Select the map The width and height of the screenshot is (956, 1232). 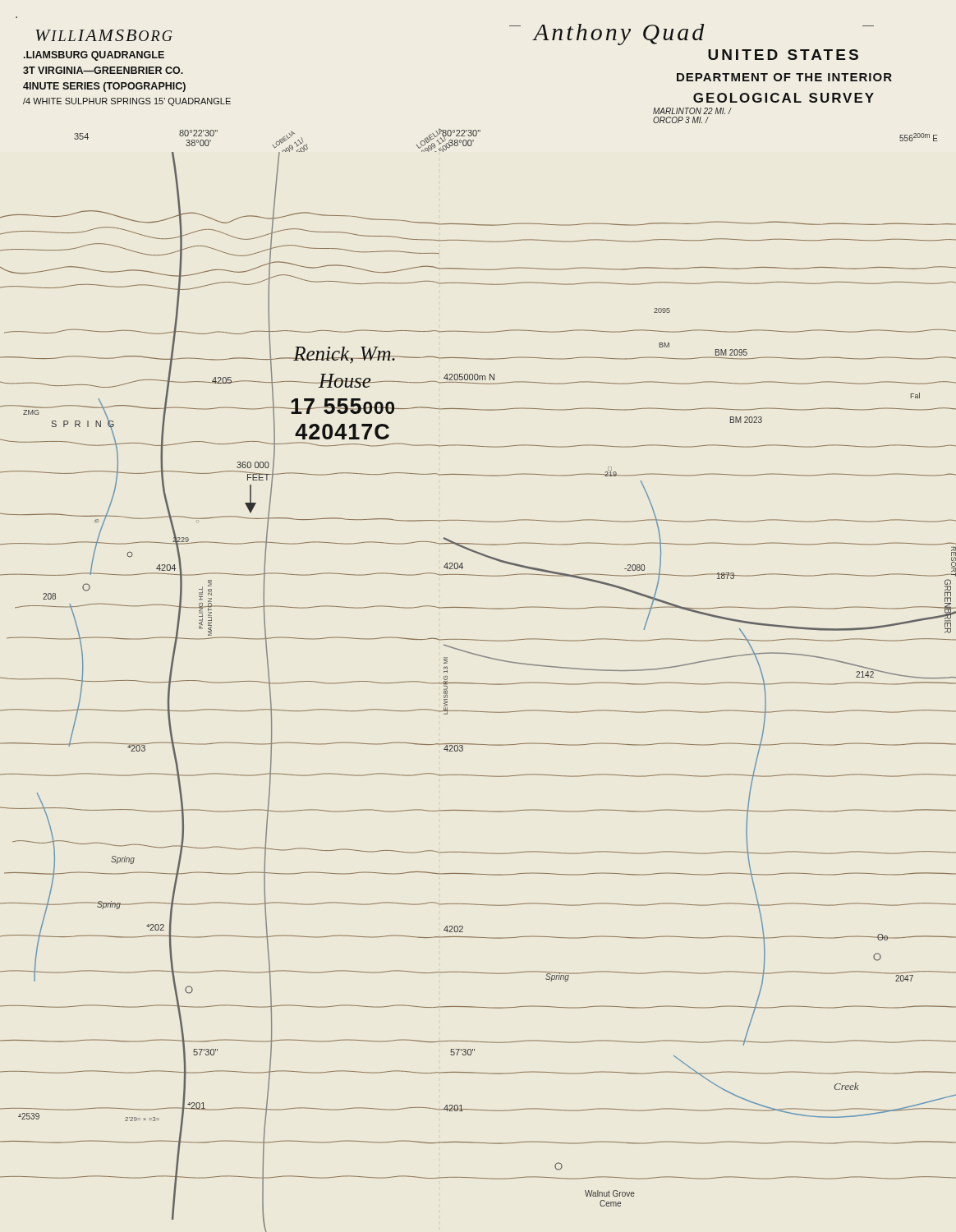pyautogui.click(x=478, y=692)
